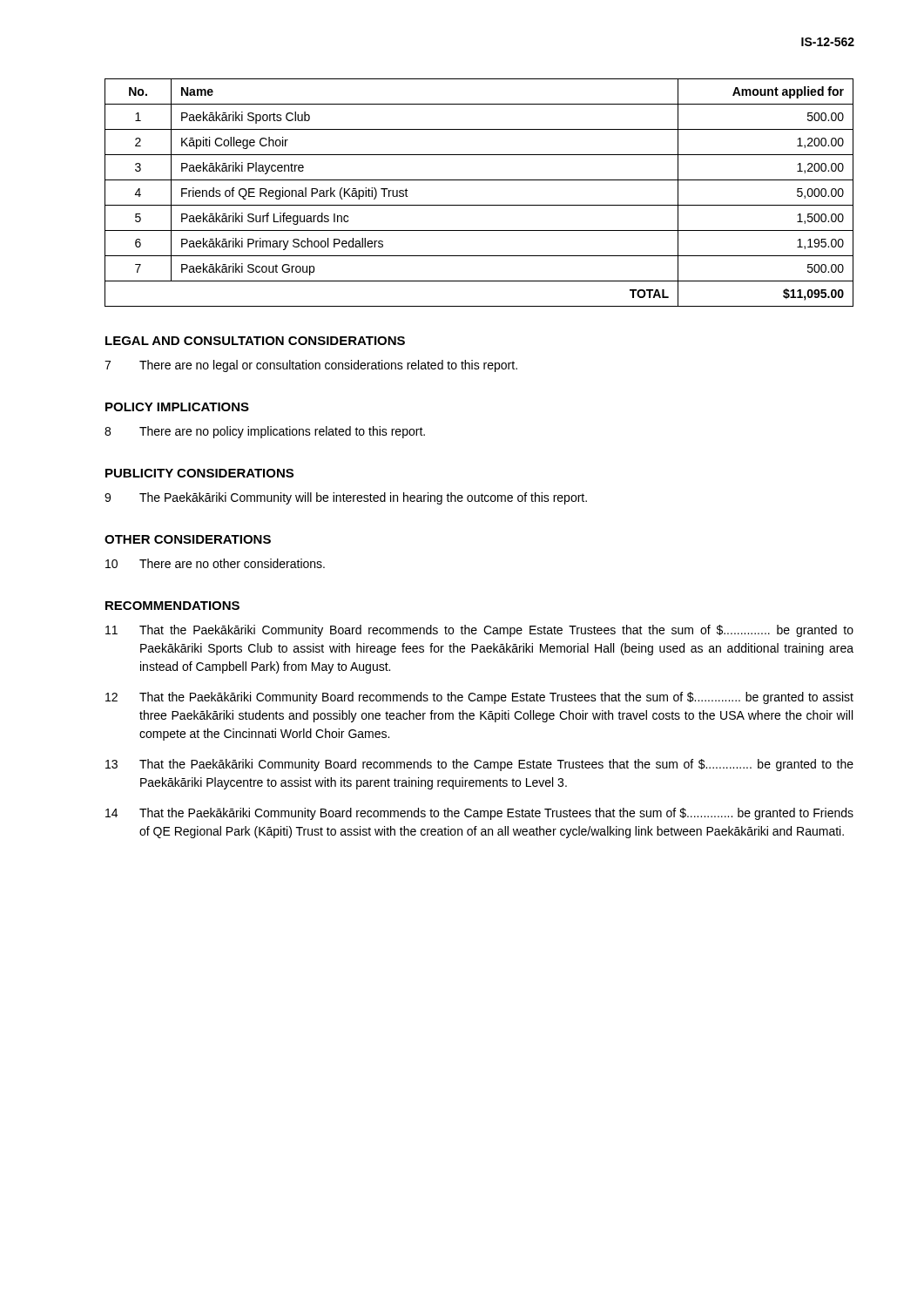Image resolution: width=924 pixels, height=1307 pixels.
Task: Click the passage that begins "14 That the Paekākāriki Community Board recommends to"
Action: click(479, 822)
